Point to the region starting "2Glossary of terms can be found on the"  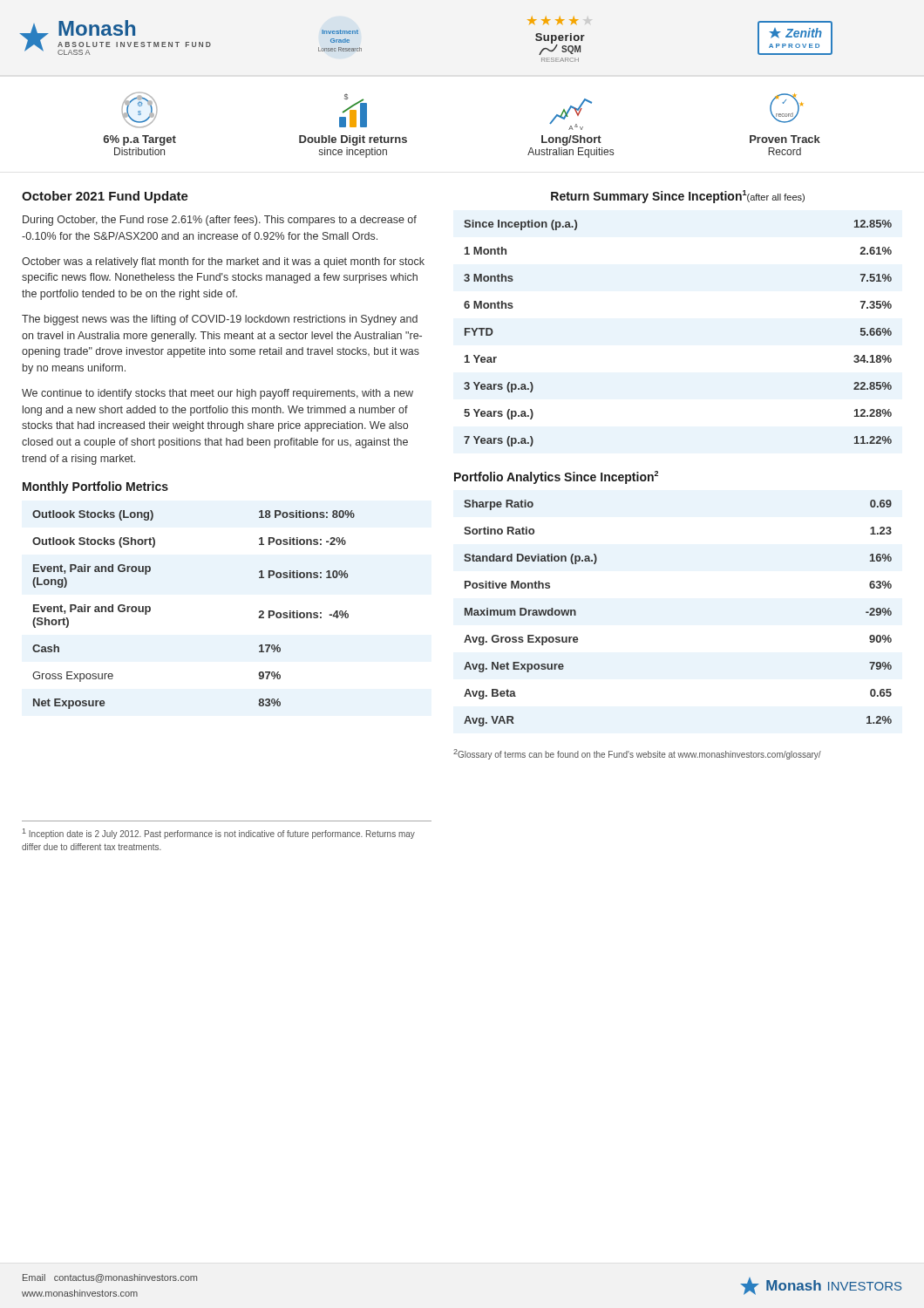coord(637,754)
